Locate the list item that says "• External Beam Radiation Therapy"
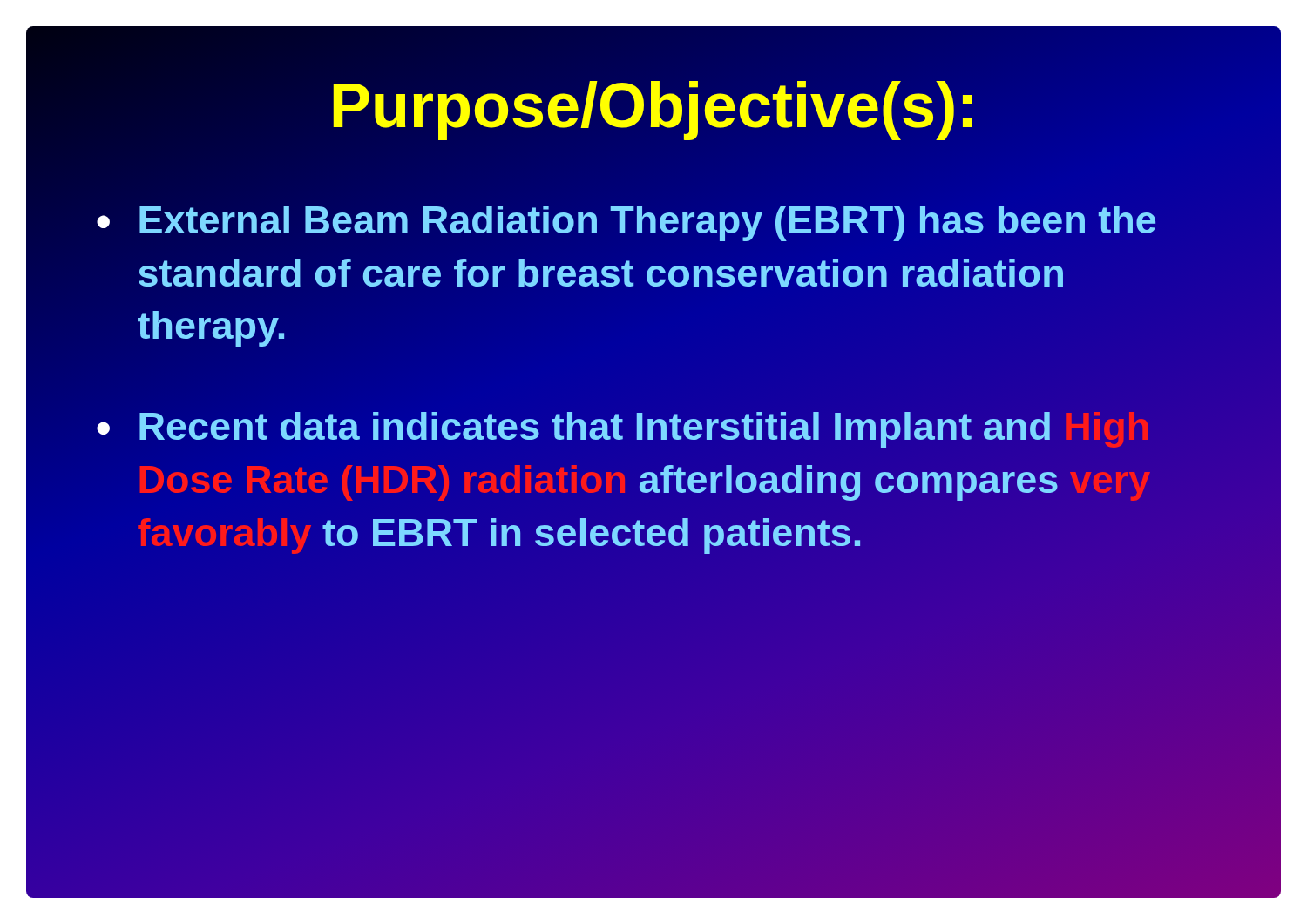 click(654, 273)
